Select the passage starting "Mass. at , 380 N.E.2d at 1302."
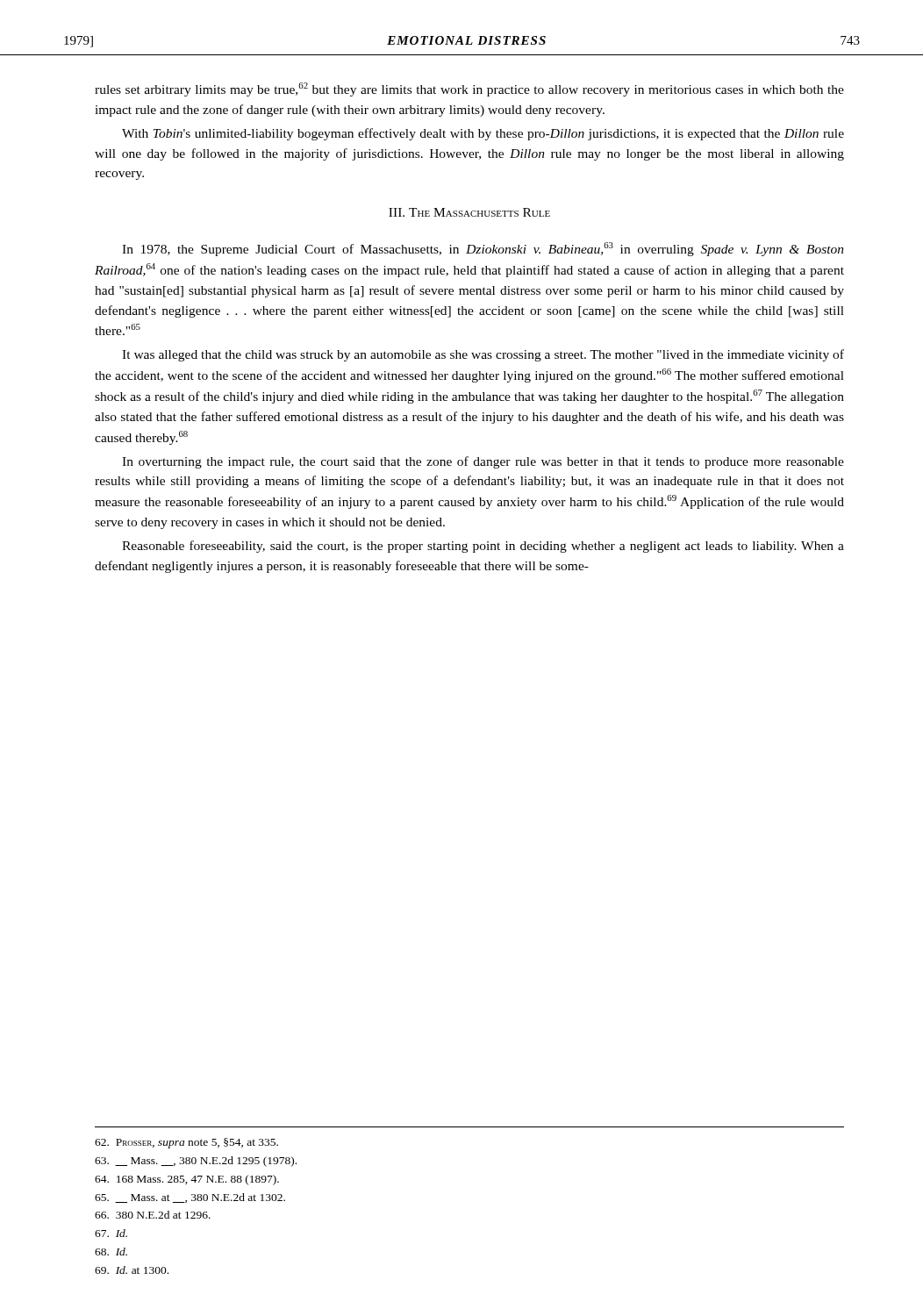 (x=190, y=1197)
